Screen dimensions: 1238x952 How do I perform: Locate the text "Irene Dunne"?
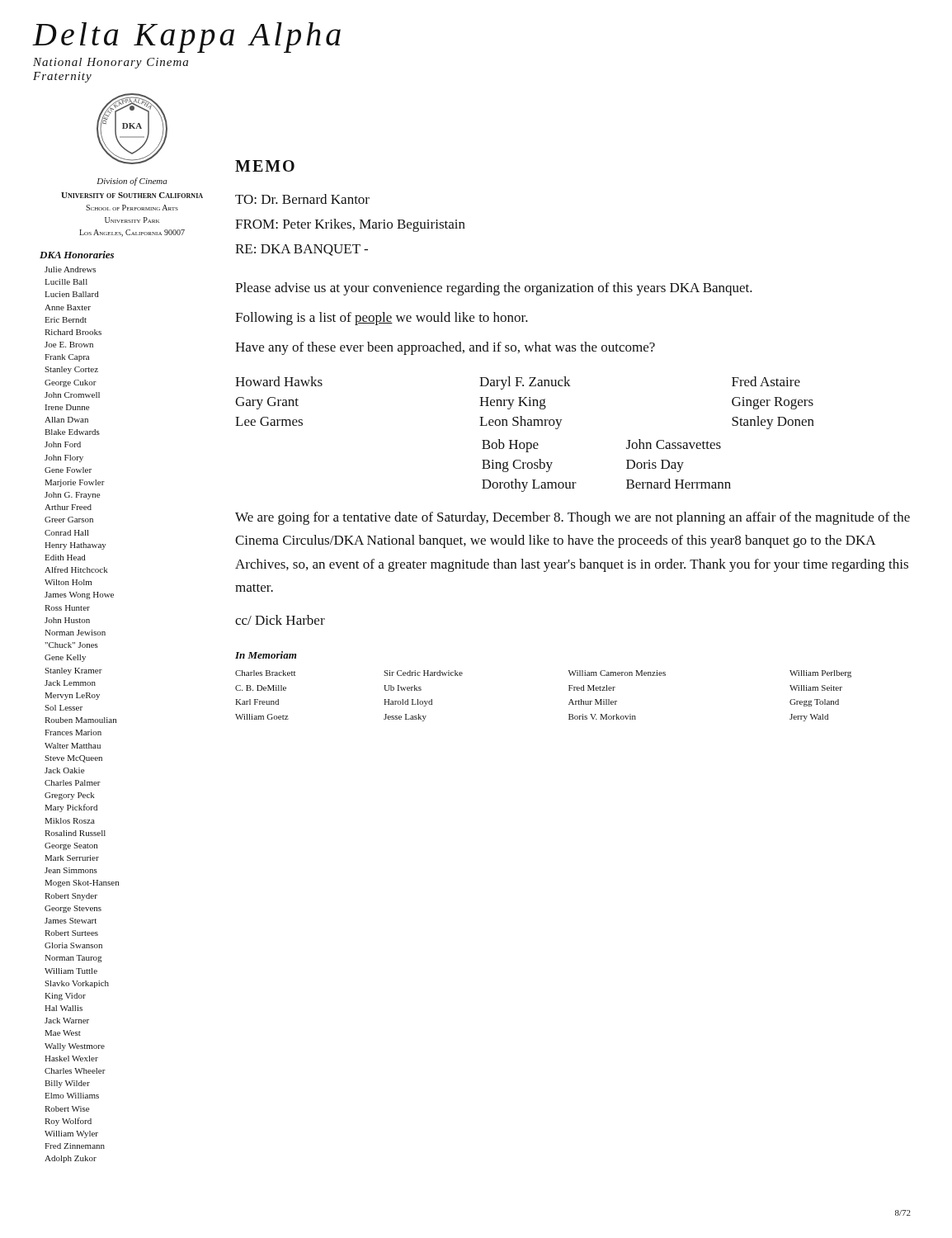click(x=67, y=407)
